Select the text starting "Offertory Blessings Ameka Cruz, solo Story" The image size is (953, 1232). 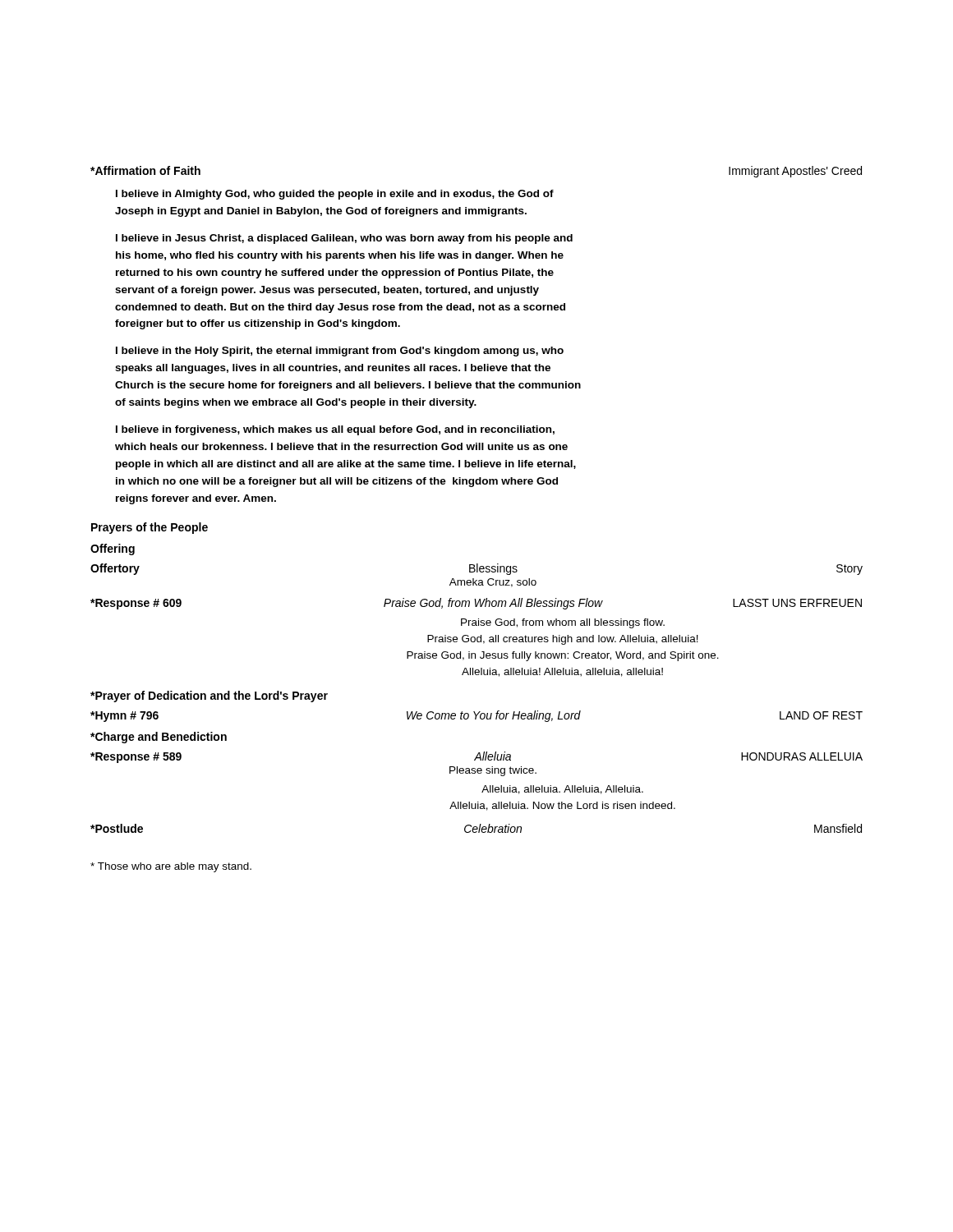click(476, 575)
